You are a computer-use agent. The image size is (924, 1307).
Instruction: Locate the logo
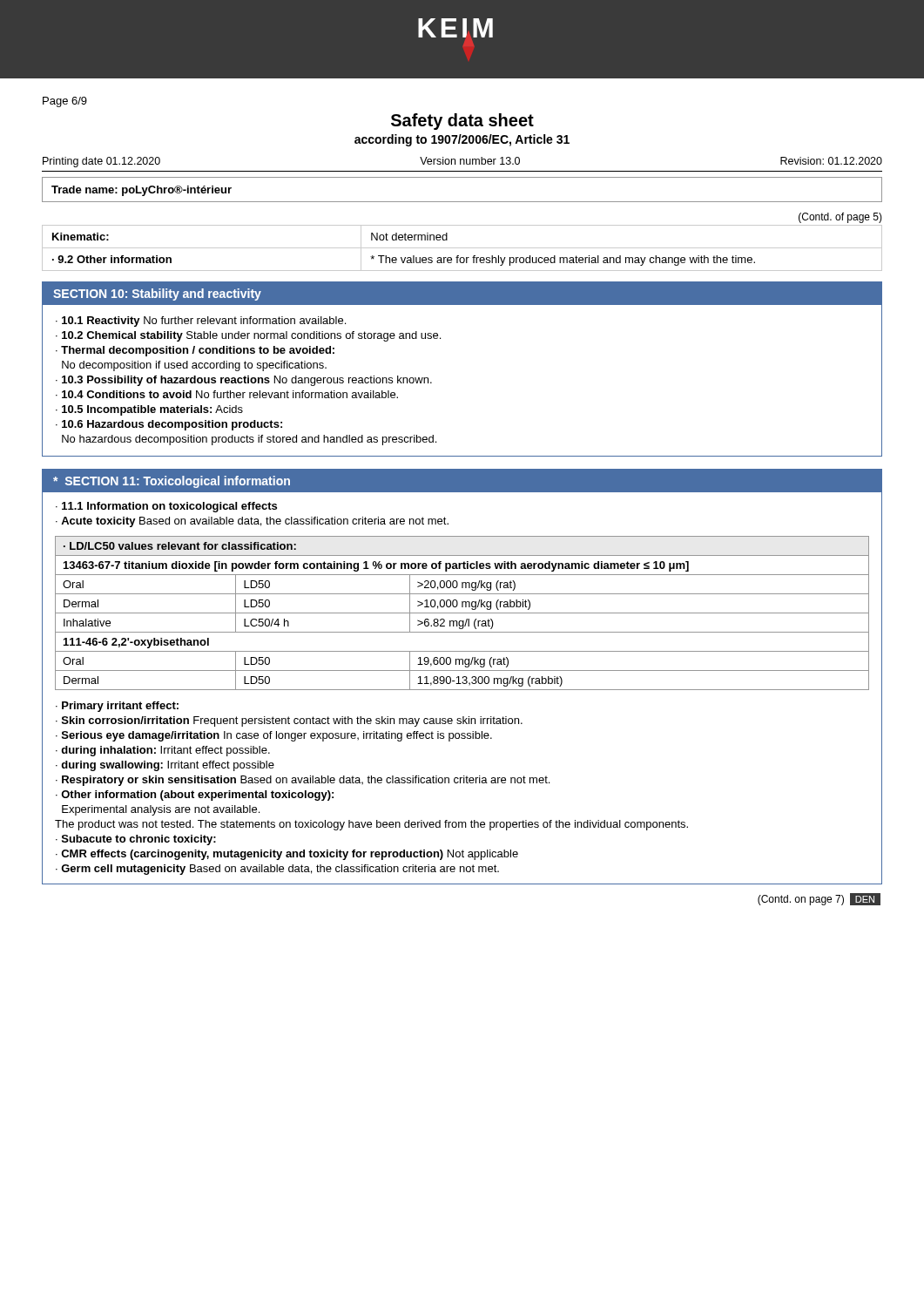click(462, 39)
